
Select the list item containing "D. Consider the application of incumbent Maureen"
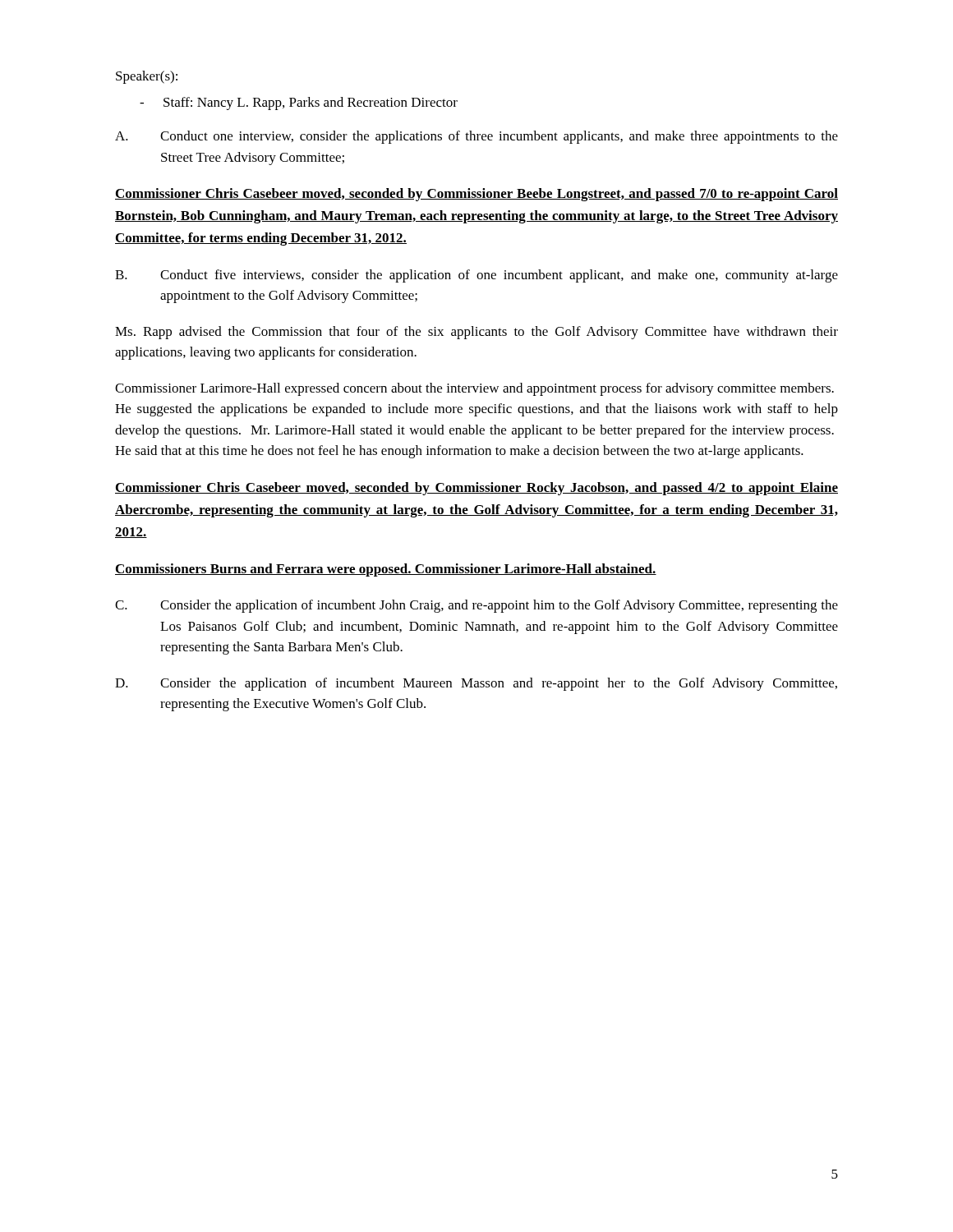[x=476, y=693]
